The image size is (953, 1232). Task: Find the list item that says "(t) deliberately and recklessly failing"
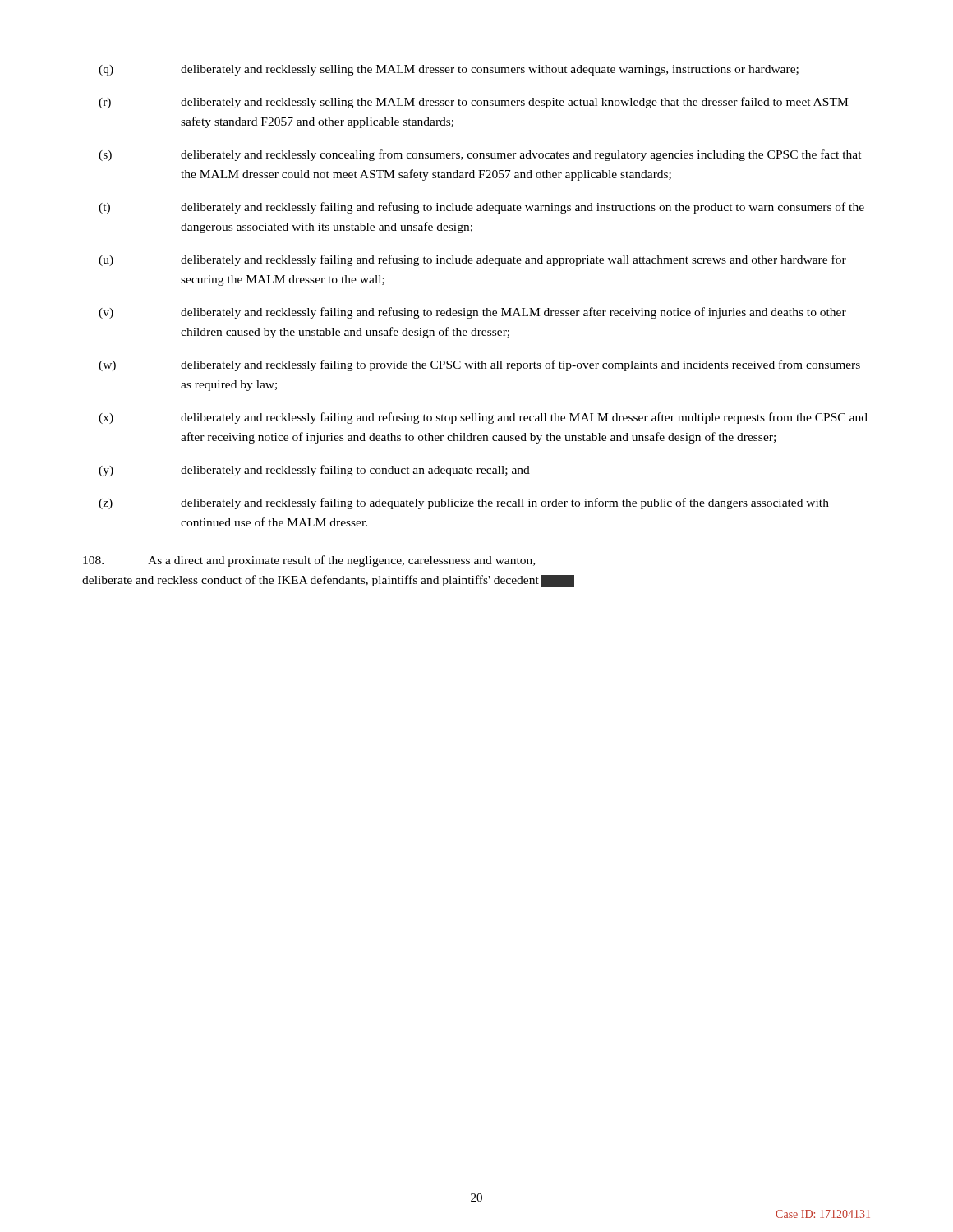coord(476,217)
